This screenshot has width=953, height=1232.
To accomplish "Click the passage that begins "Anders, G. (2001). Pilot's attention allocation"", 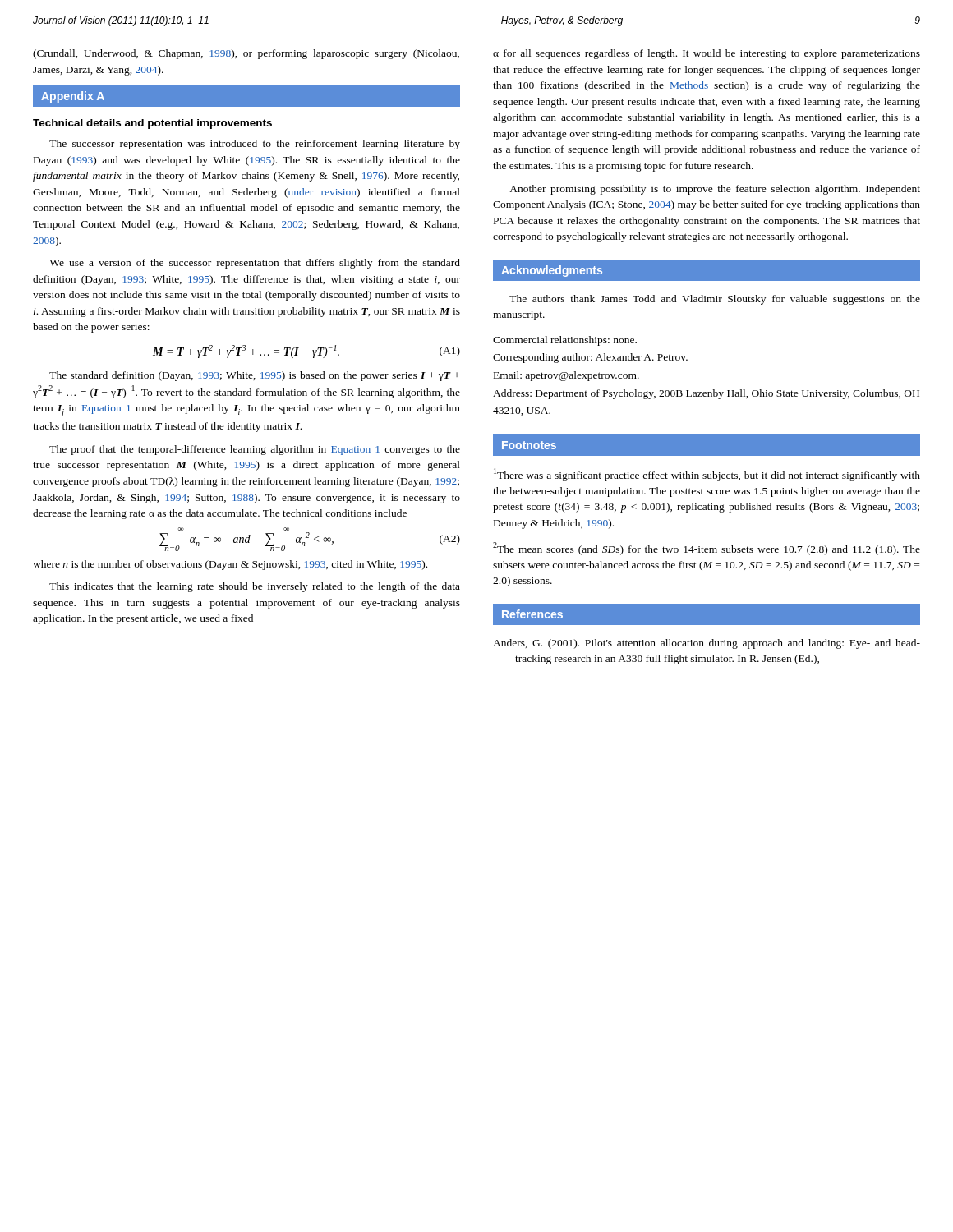I will 707,651.
